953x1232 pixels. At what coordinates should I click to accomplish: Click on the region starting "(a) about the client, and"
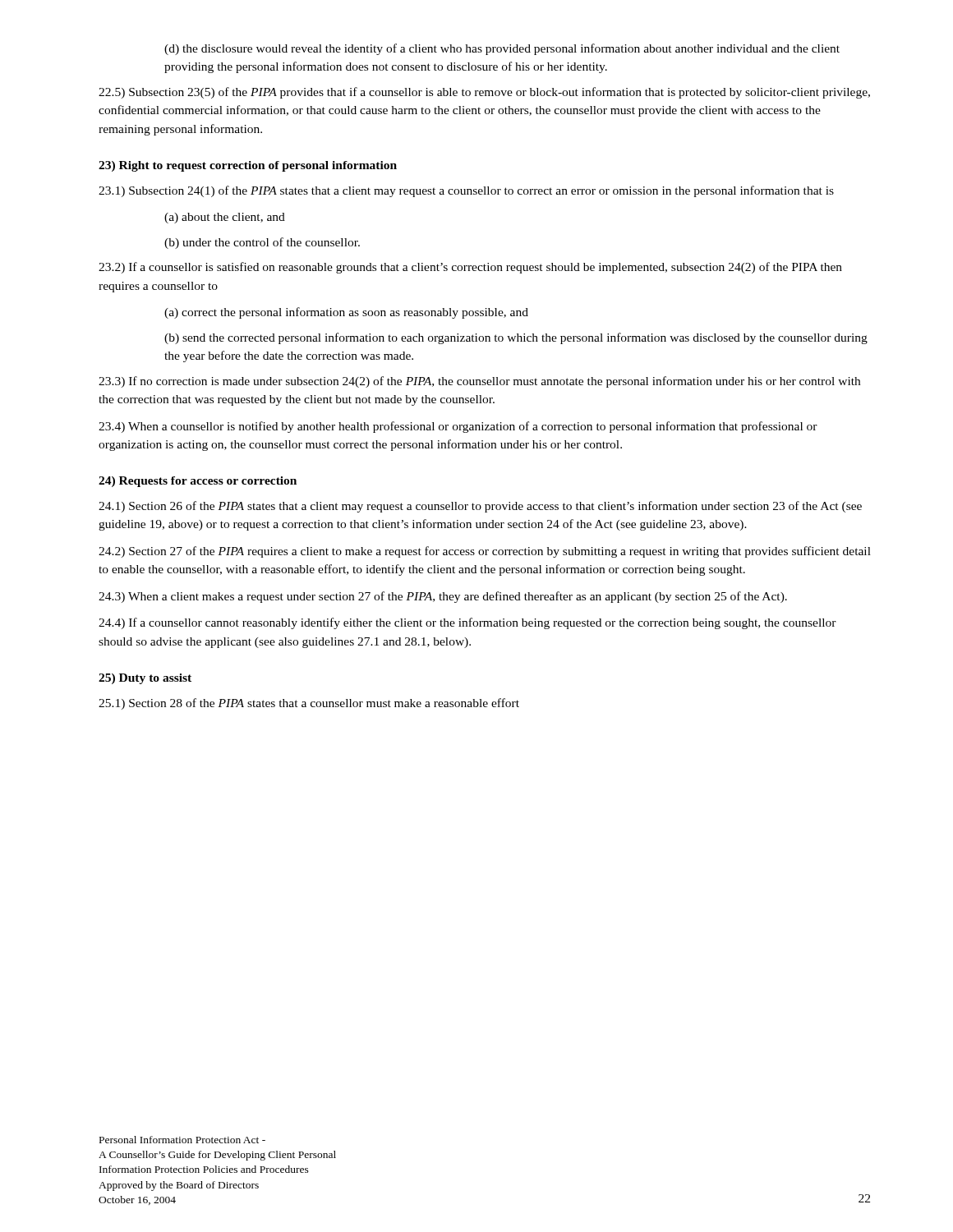point(225,217)
